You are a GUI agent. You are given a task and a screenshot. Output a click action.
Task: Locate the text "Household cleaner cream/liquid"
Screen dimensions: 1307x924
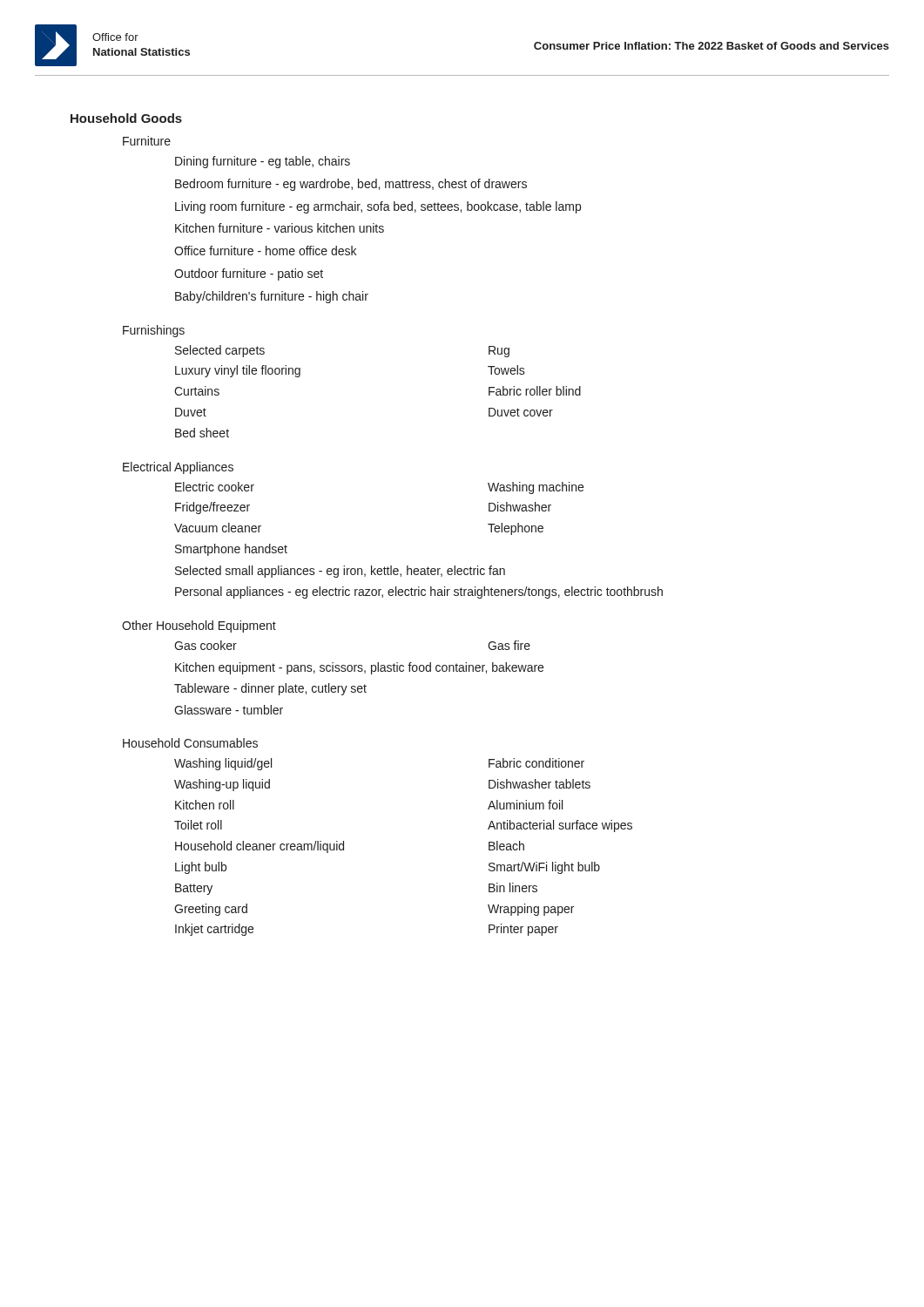point(260,846)
